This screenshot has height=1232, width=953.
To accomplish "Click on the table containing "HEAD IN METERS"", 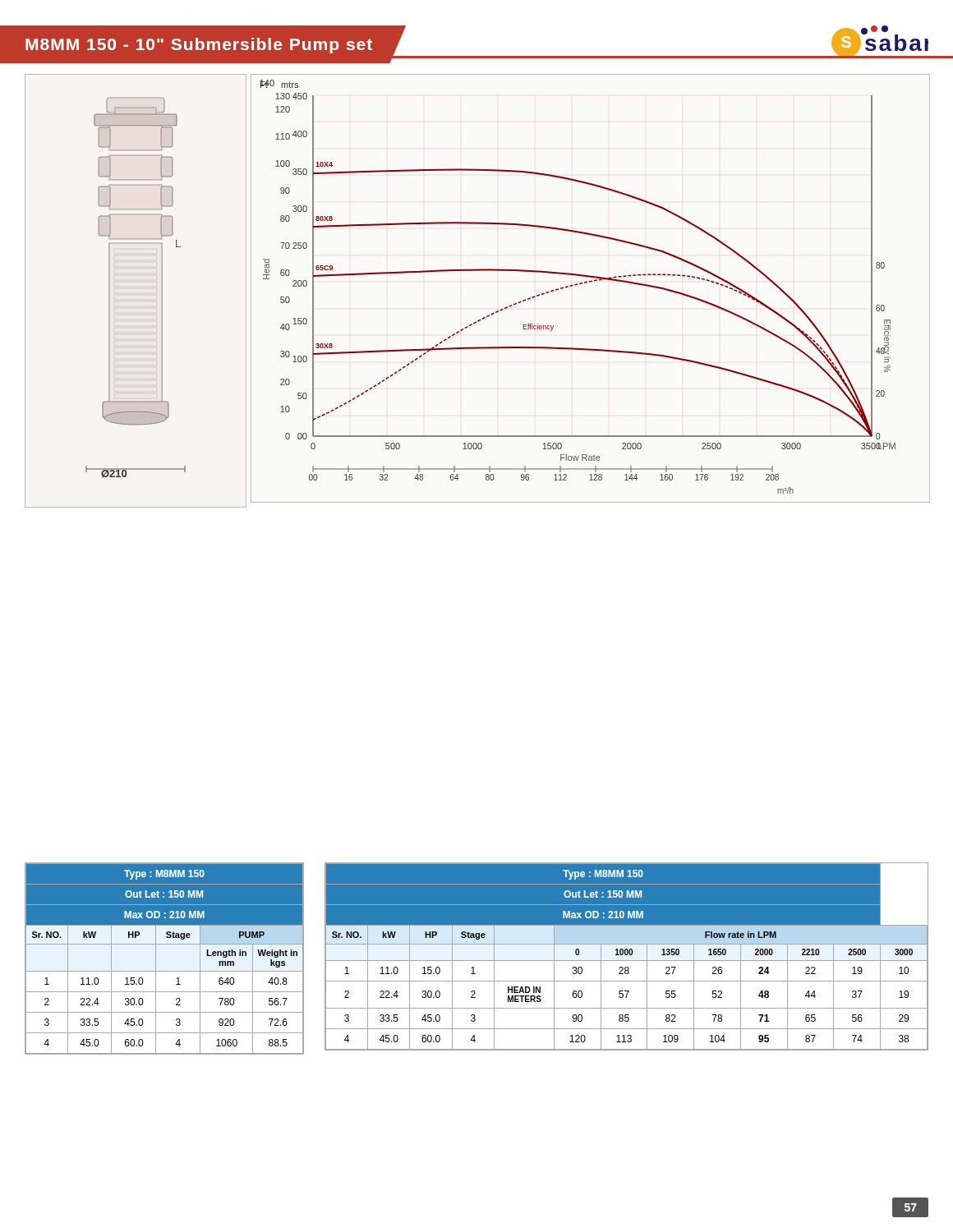I will click(x=626, y=956).
